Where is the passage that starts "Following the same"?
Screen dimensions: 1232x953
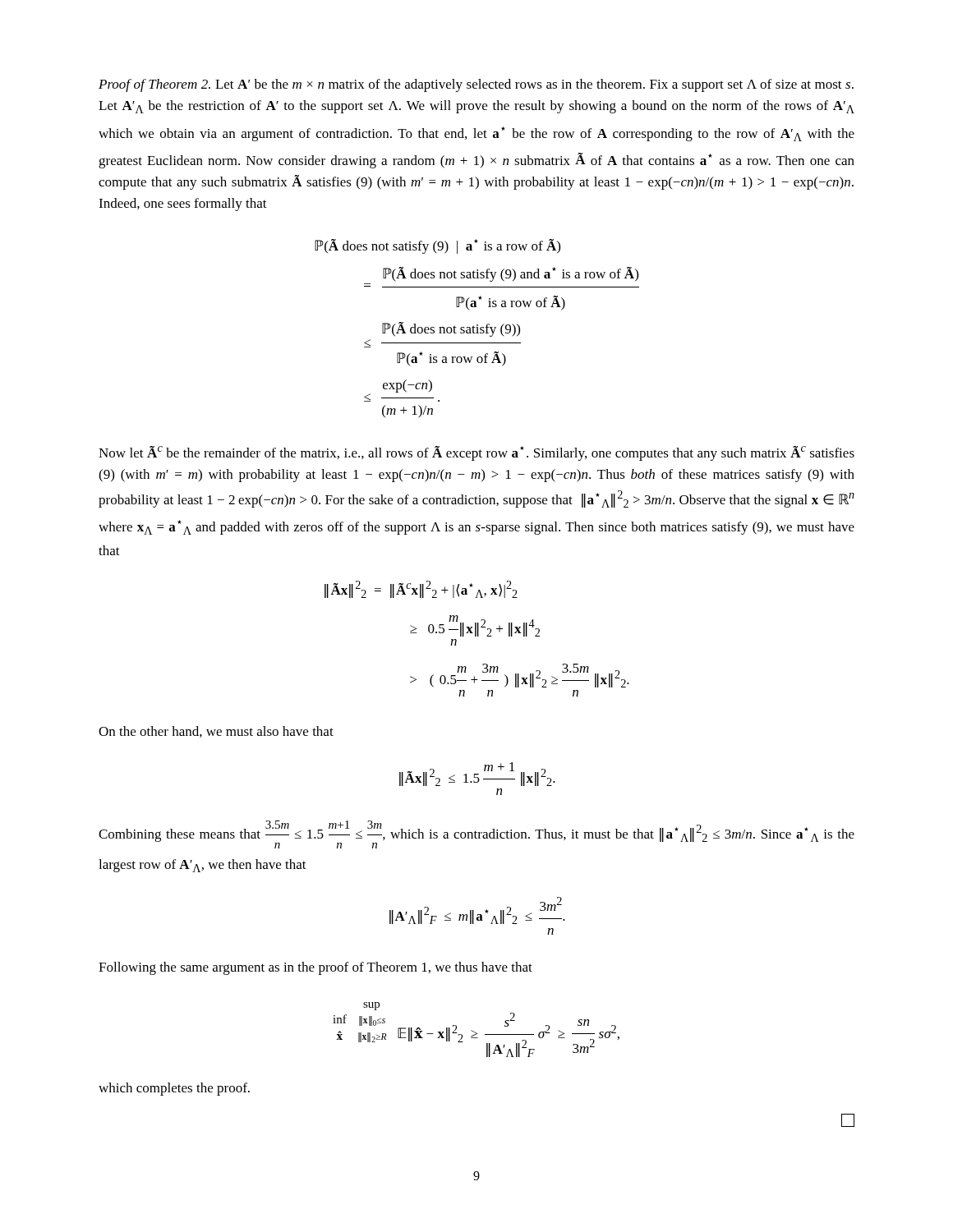click(x=315, y=967)
